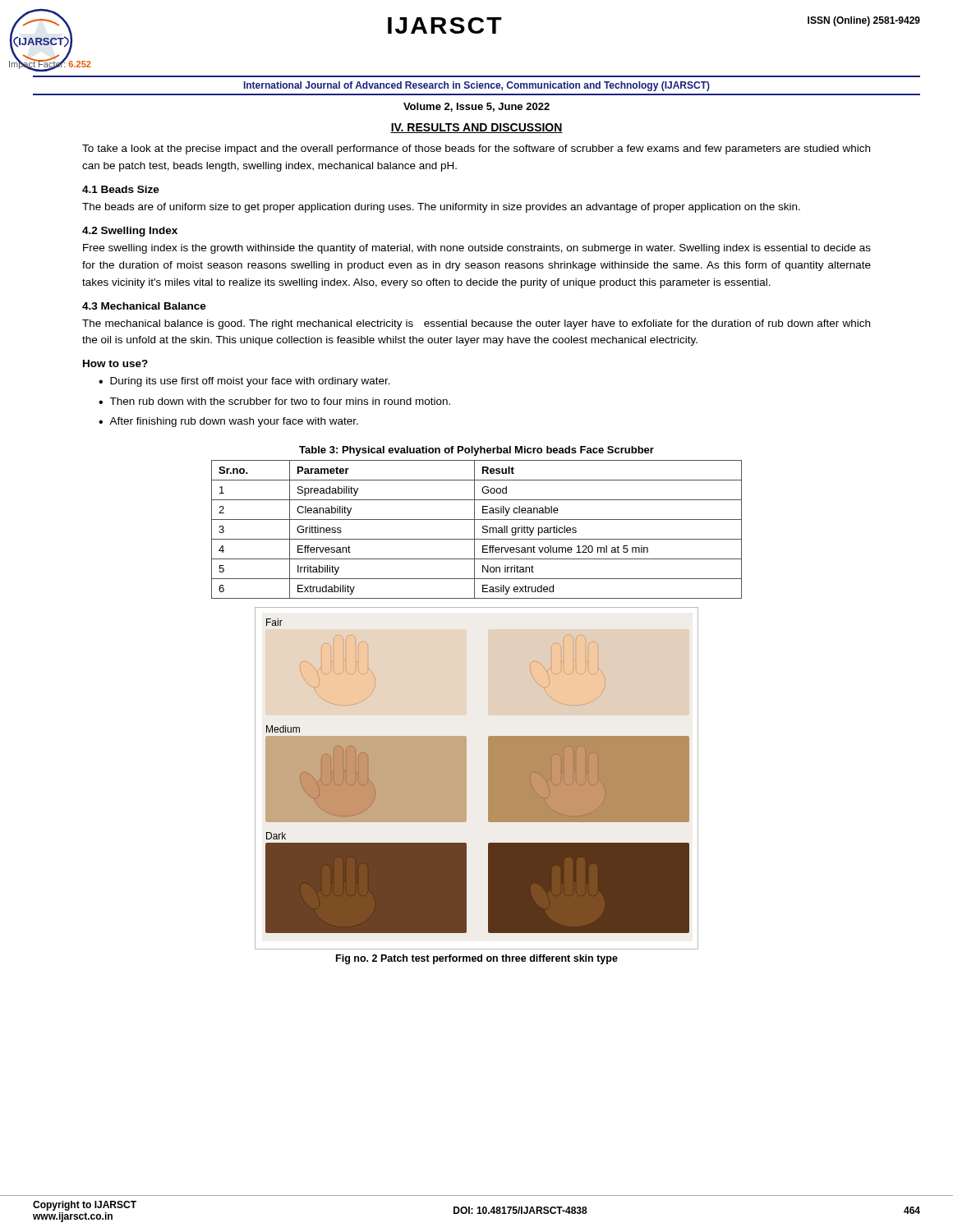This screenshot has height=1232, width=953.
Task: Locate the block of text that opens with "• During its use first off moist"
Action: (245, 382)
